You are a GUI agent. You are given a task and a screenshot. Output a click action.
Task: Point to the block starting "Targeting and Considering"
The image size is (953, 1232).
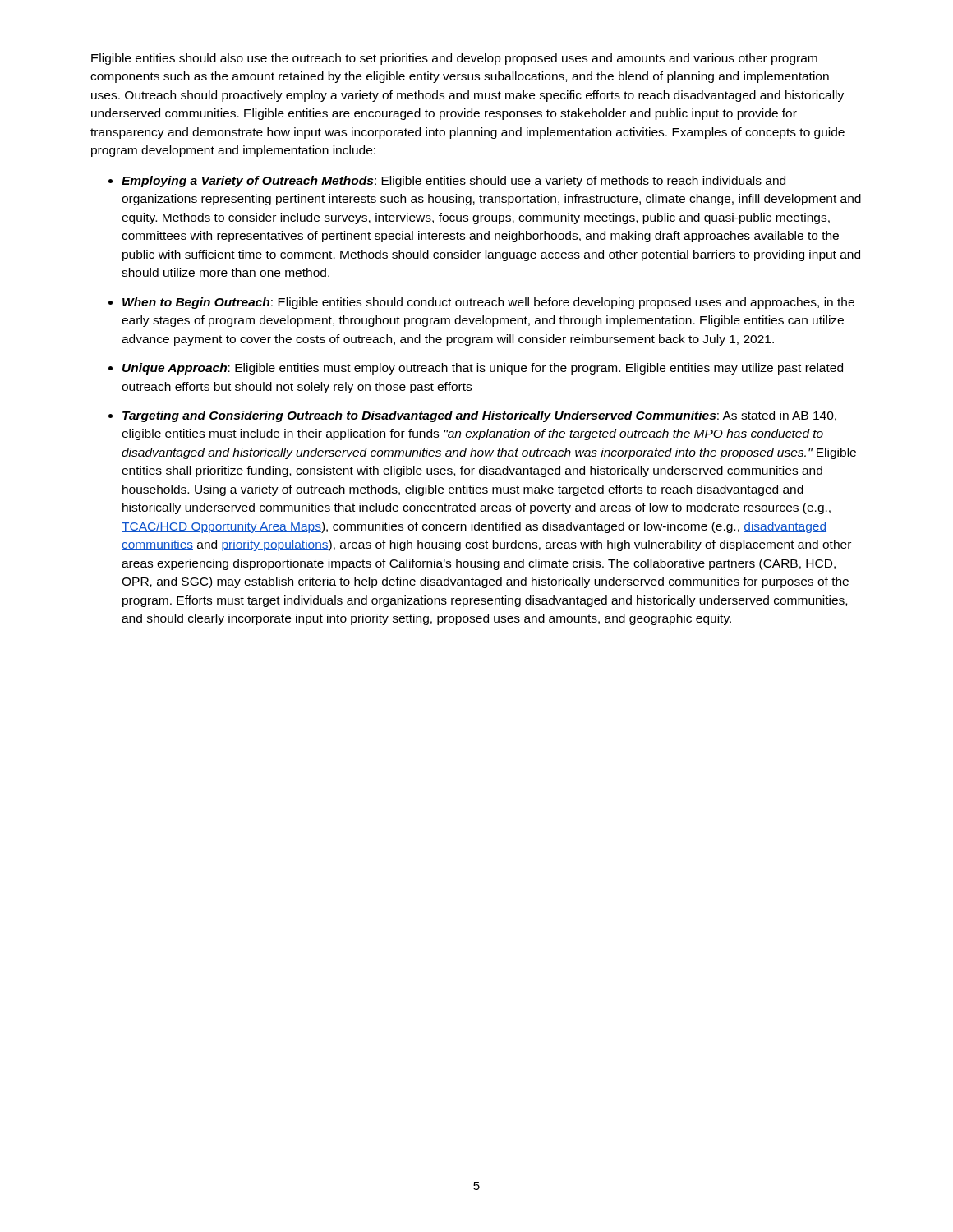[489, 517]
